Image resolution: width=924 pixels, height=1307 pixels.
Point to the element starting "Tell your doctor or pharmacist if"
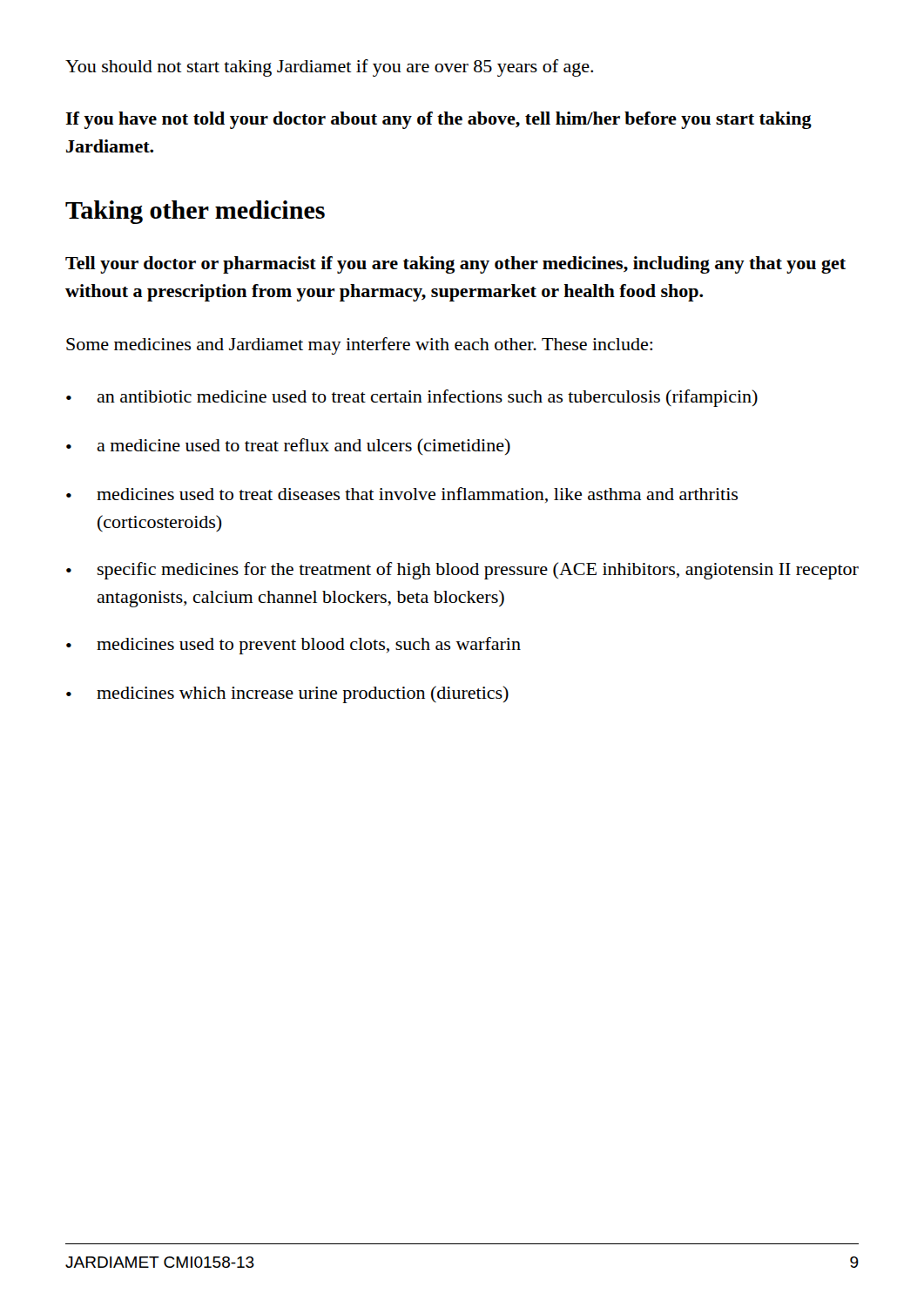click(x=456, y=276)
